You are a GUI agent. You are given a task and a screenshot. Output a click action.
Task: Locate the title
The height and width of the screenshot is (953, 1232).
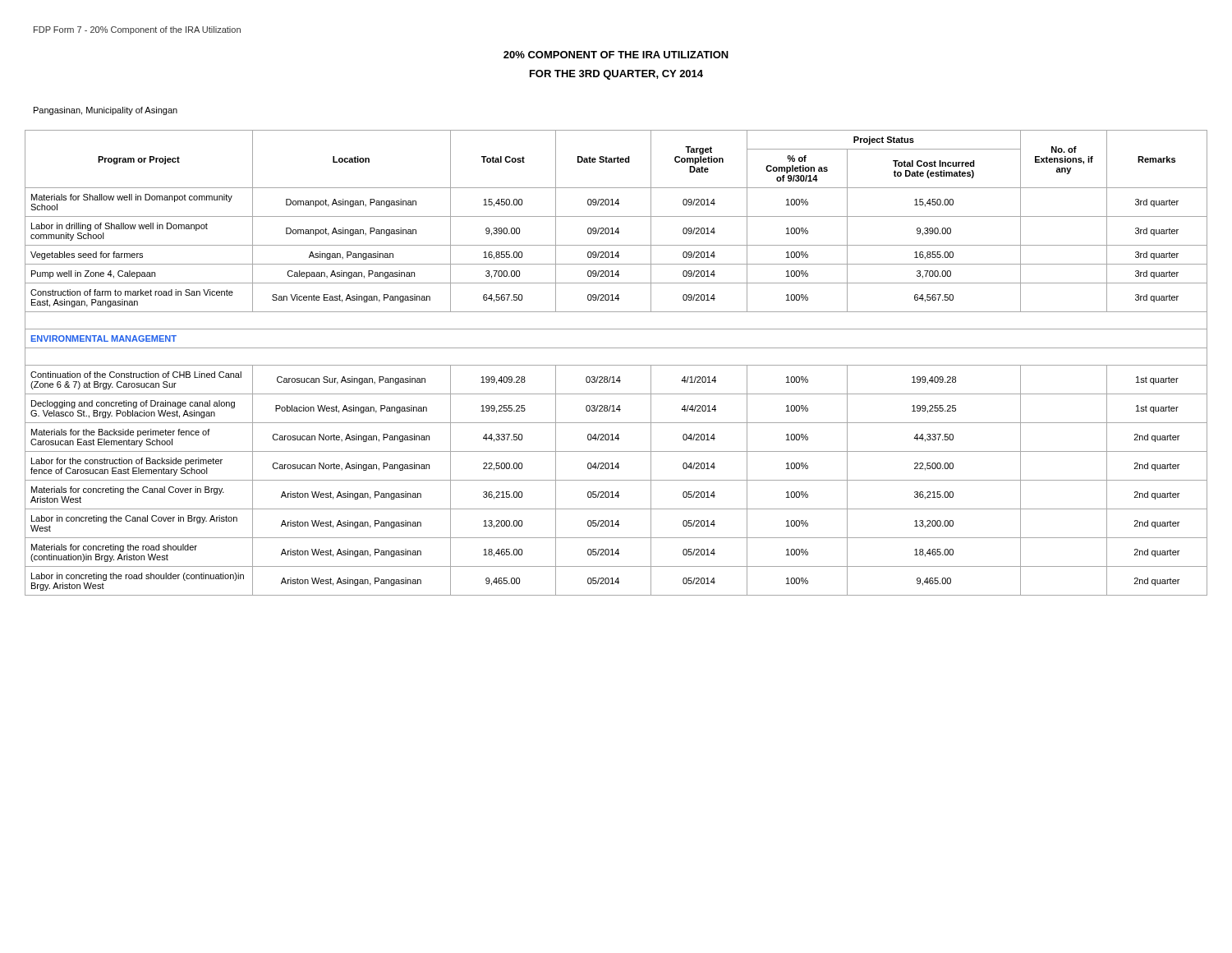tap(616, 64)
